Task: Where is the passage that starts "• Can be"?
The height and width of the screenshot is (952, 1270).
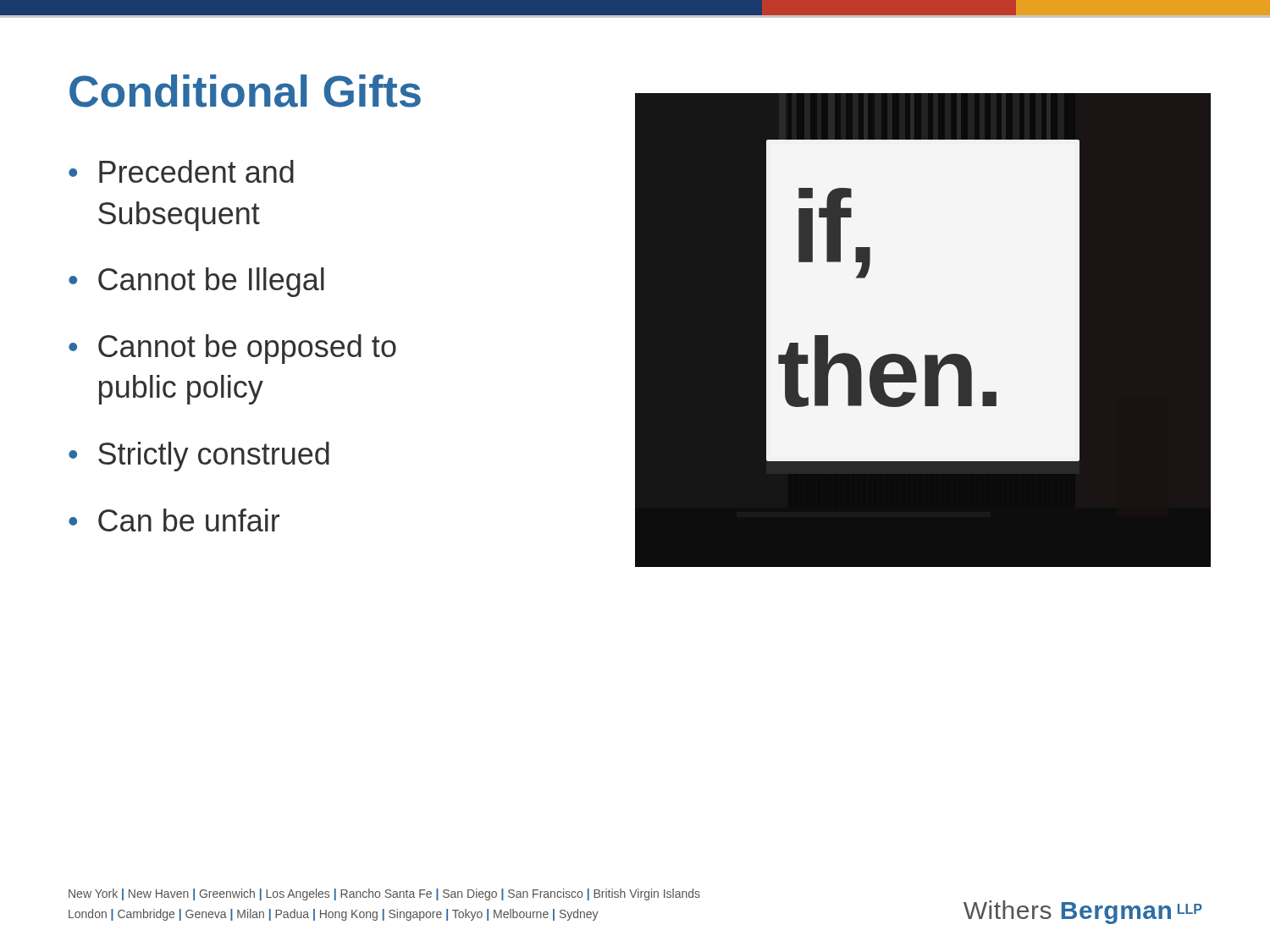Action: tap(174, 521)
